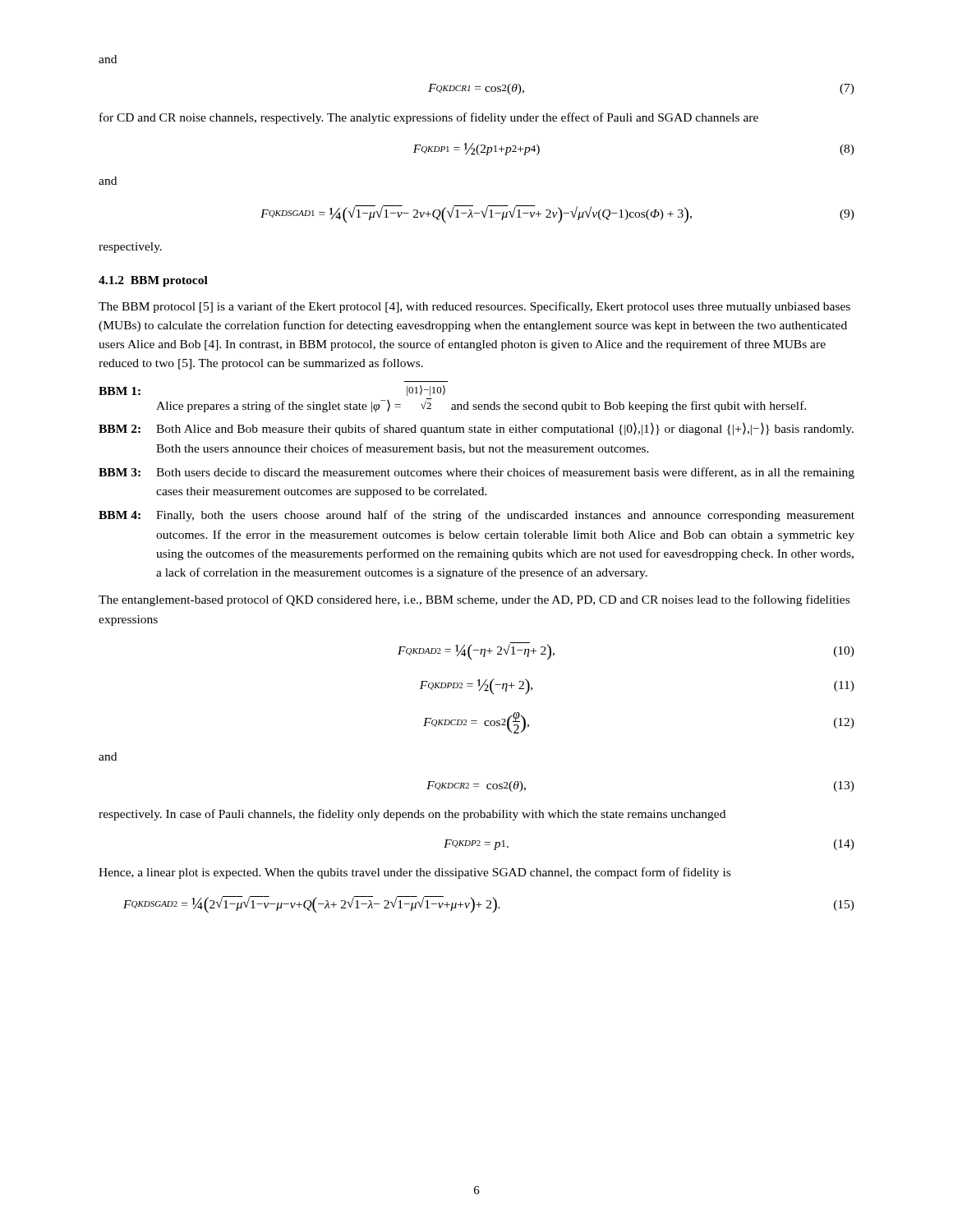Click on the list item that reads "BBM 2: Both"
This screenshot has height=1232, width=953.
click(476, 438)
